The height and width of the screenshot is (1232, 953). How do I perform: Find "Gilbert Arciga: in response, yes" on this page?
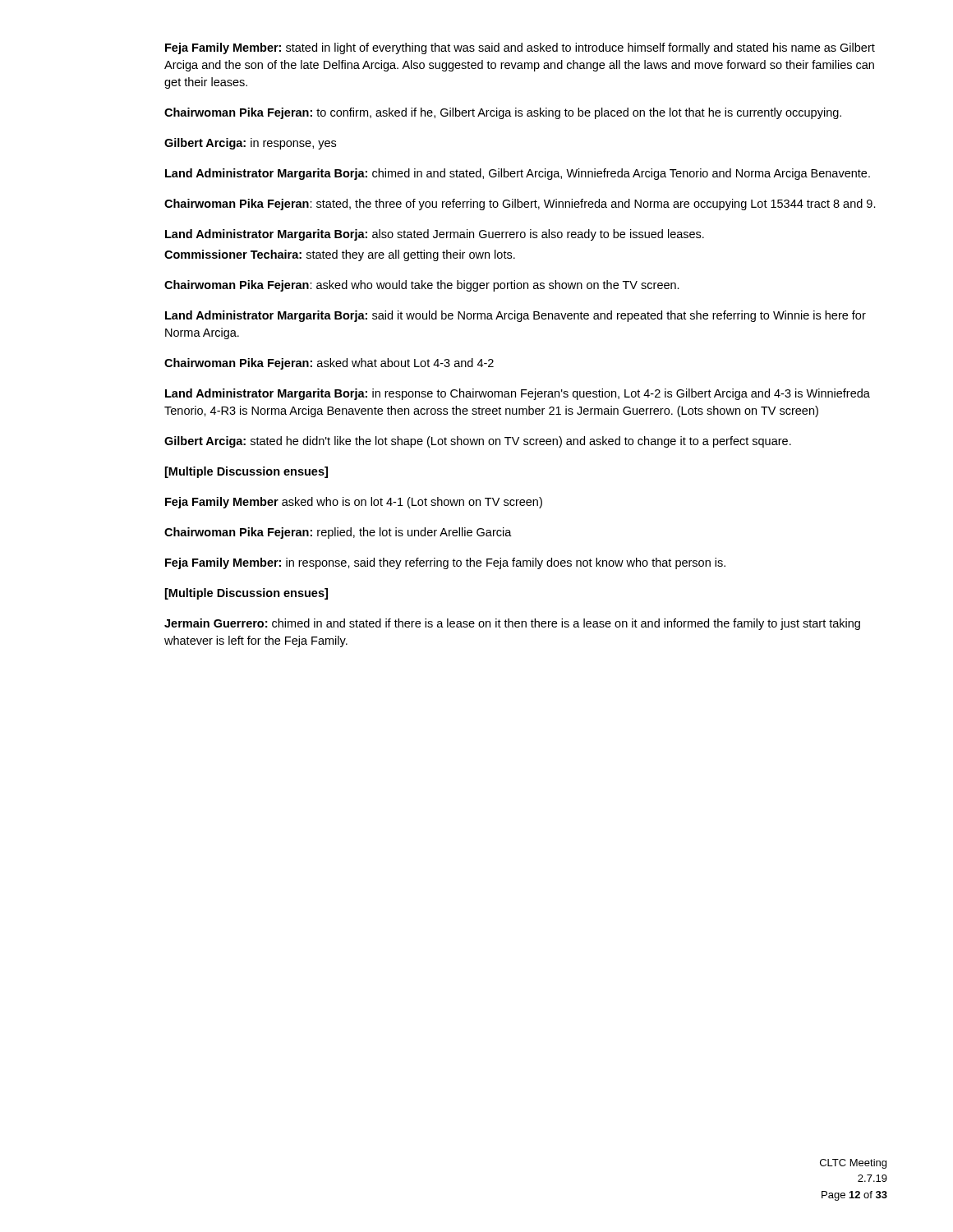pyautogui.click(x=250, y=143)
